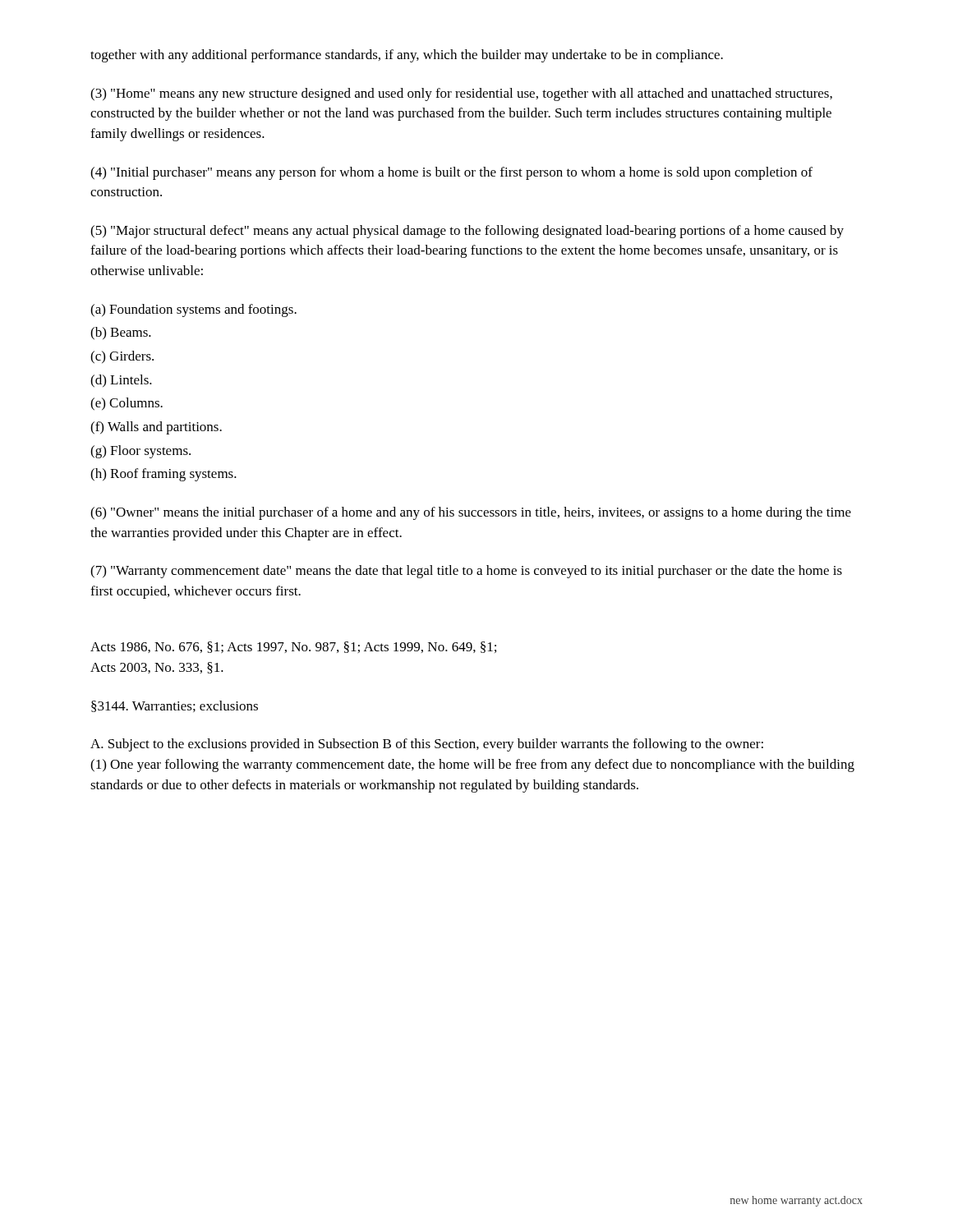Screen dimensions: 1232x953
Task: Click on the element starting "(h) Roof framing"
Action: coord(164,474)
